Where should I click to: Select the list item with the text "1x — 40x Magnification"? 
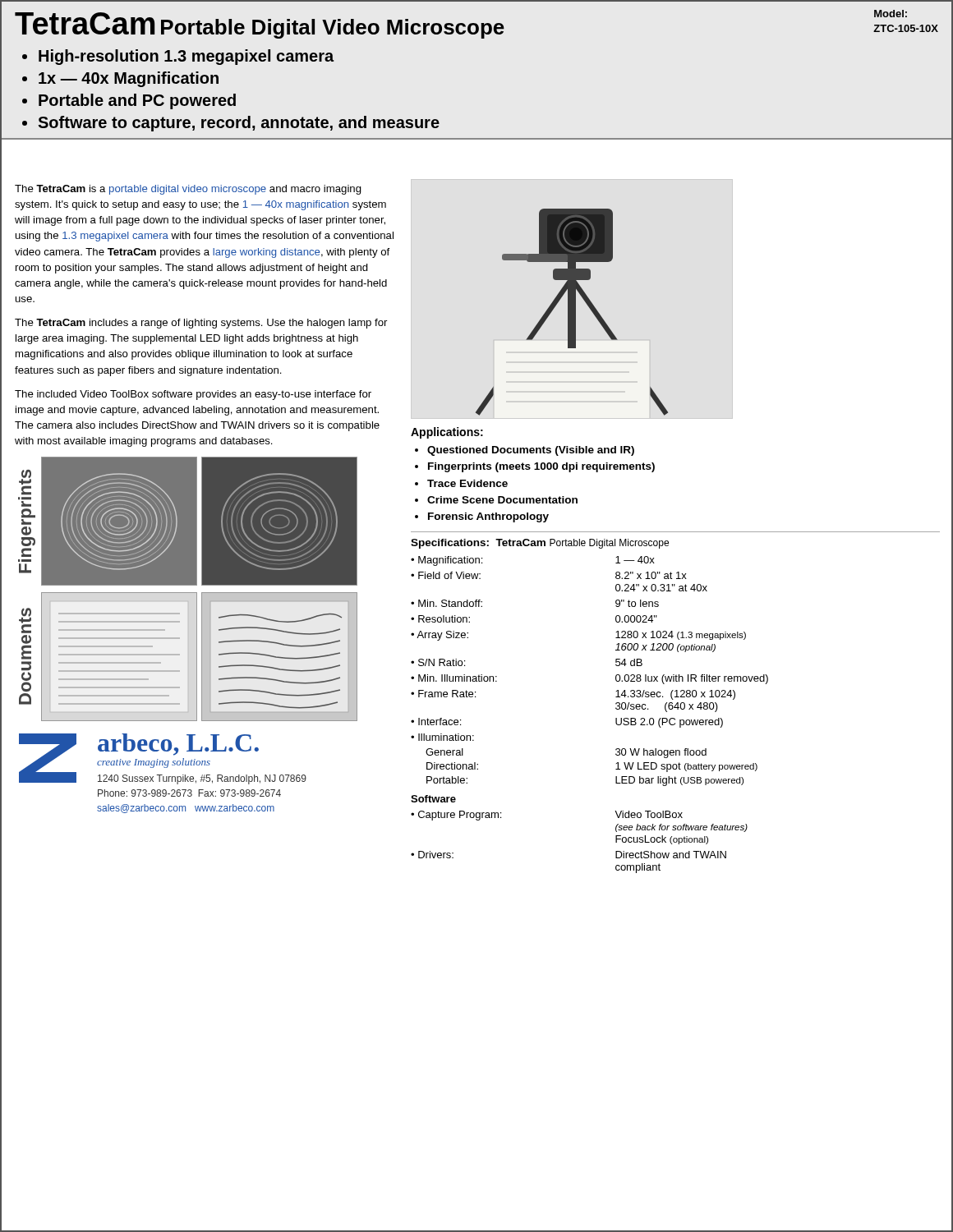tap(129, 78)
